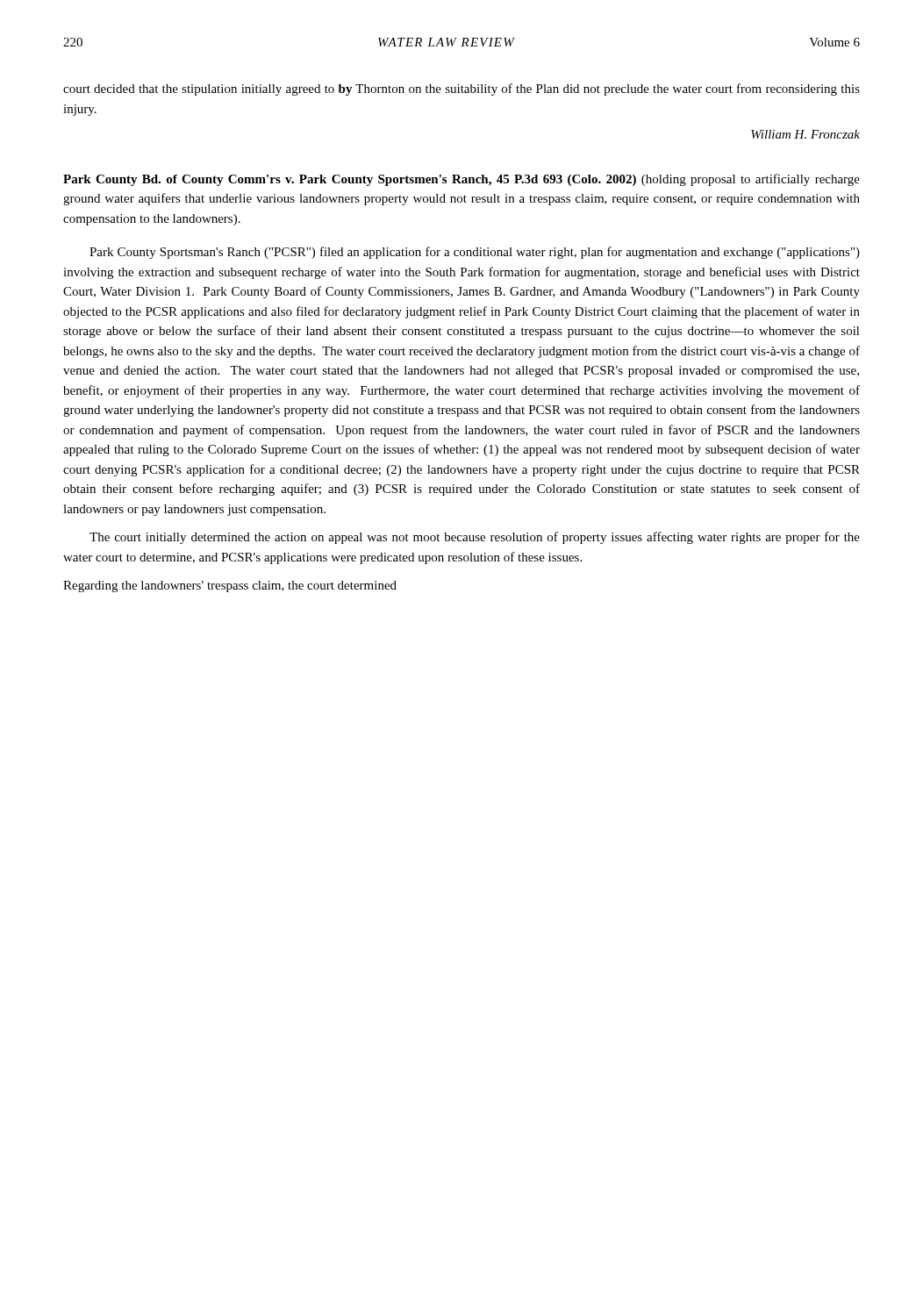923x1316 pixels.
Task: Click on the element starting "Park County Bd. of County Comm'rs"
Action: pyautogui.click(x=462, y=199)
